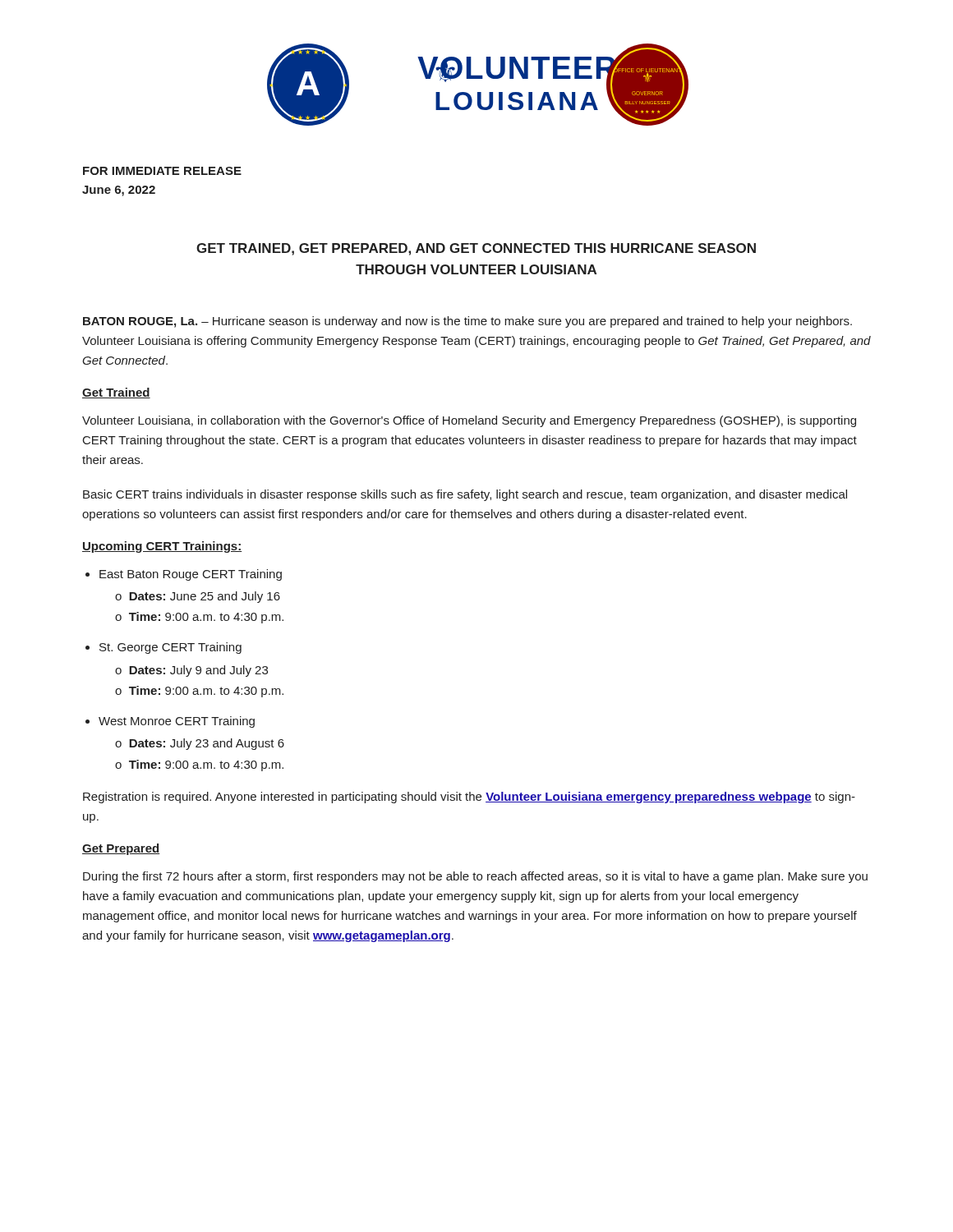This screenshot has width=953, height=1232.
Task: Click the passage that begins "BATON ROUGE, La. – Hurricane season"
Action: (x=476, y=340)
